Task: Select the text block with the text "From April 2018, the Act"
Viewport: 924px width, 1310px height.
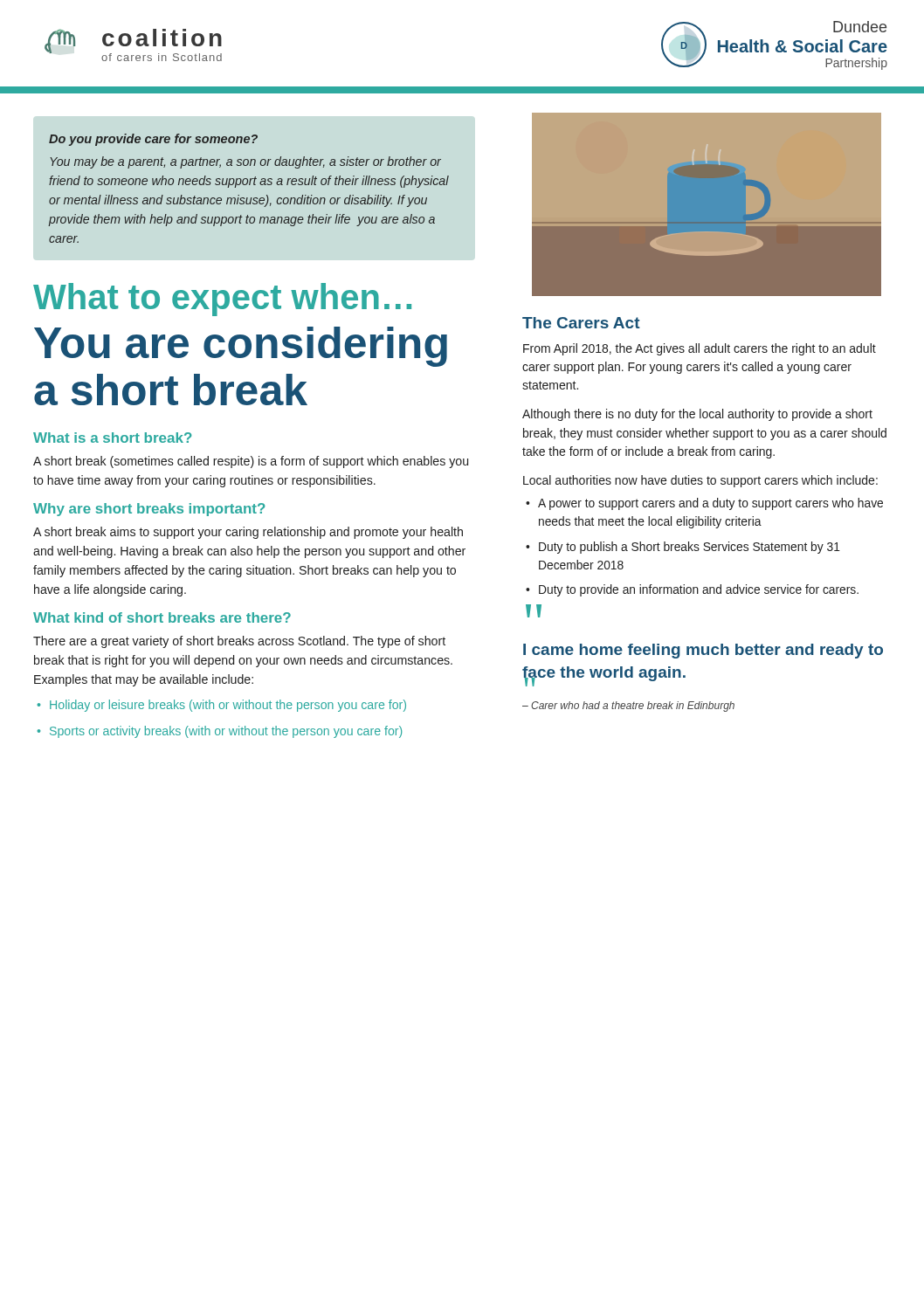Action: pyautogui.click(x=699, y=367)
